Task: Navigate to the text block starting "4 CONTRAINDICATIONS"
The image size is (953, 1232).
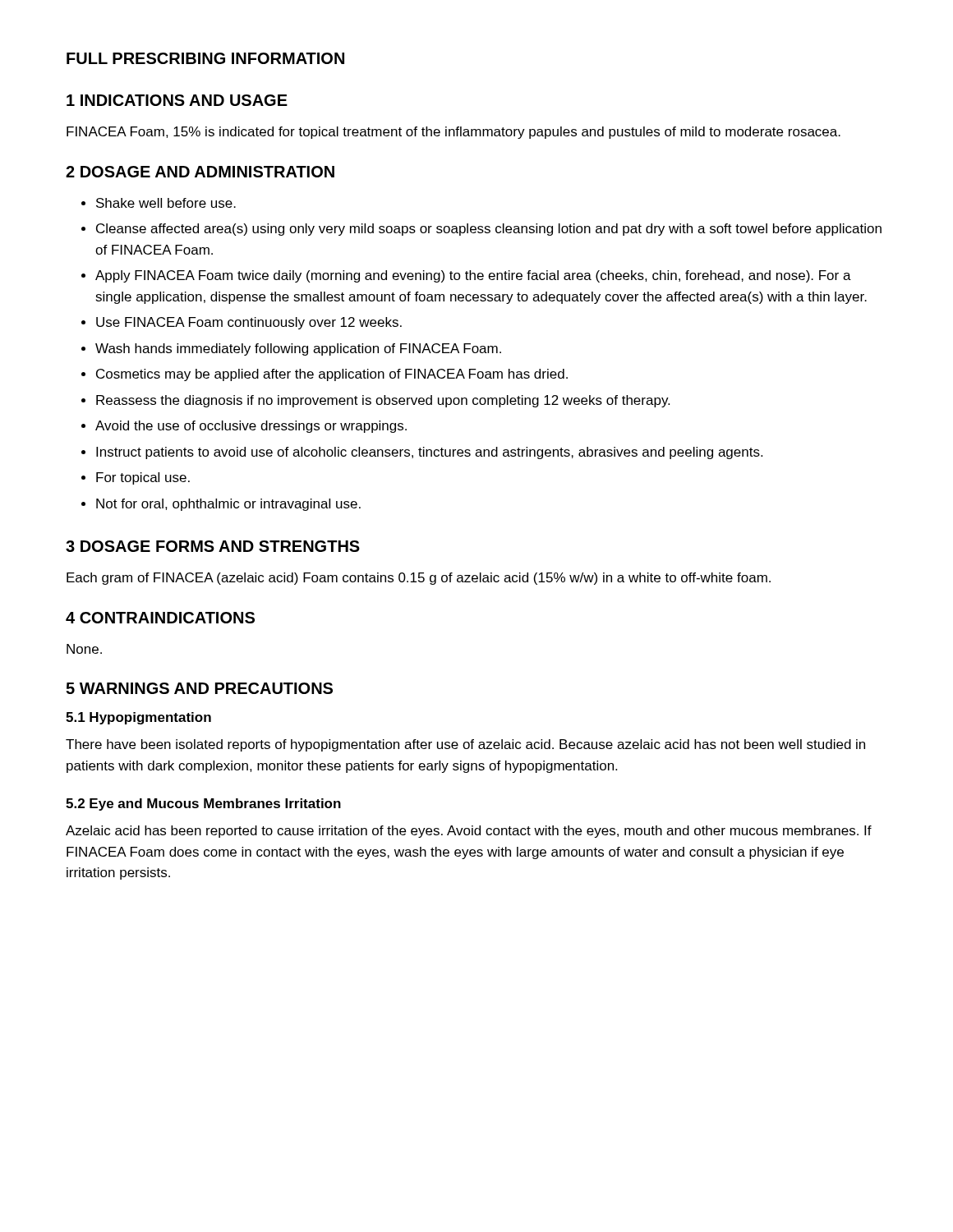Action: point(160,618)
